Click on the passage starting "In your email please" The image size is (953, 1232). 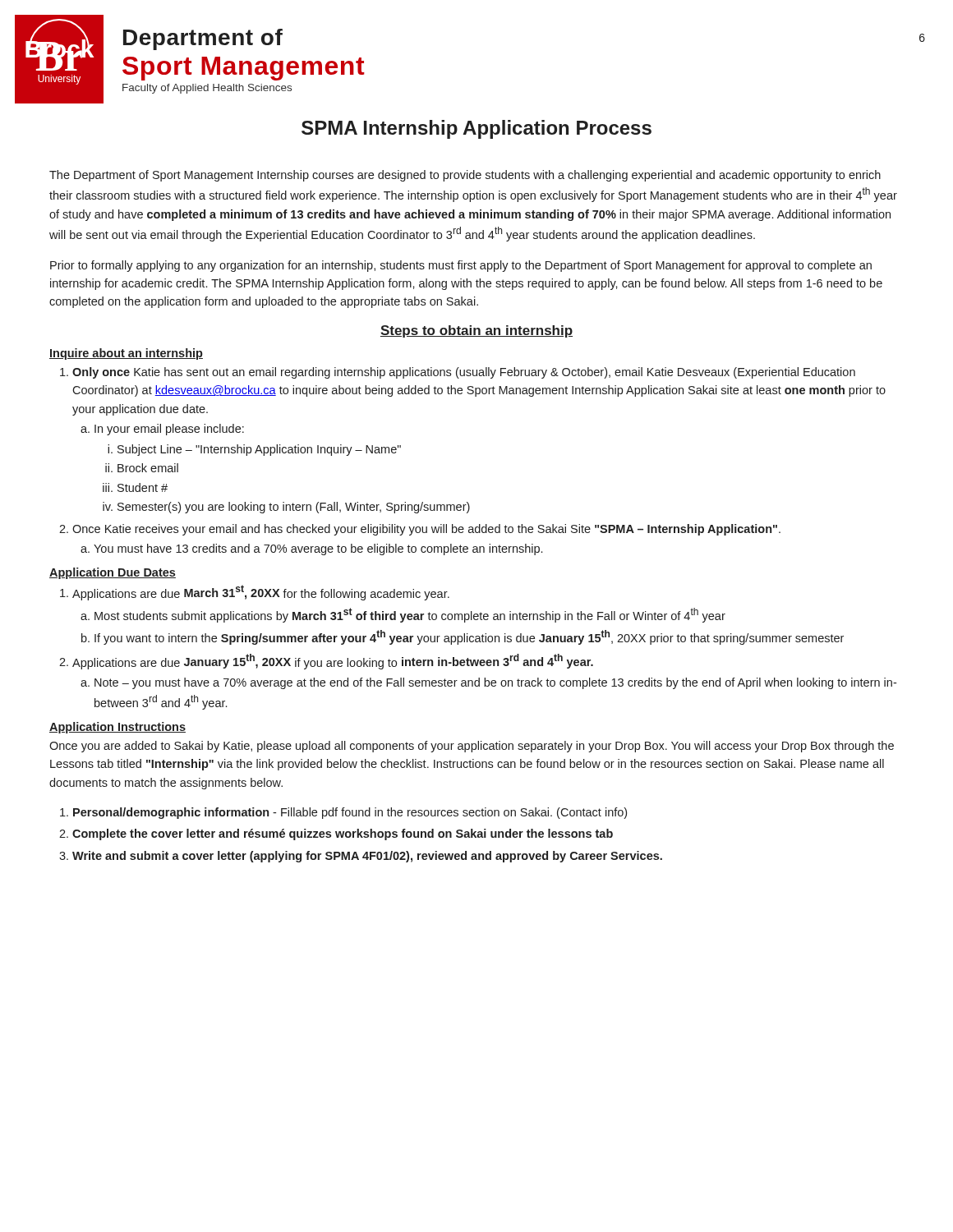pos(169,430)
